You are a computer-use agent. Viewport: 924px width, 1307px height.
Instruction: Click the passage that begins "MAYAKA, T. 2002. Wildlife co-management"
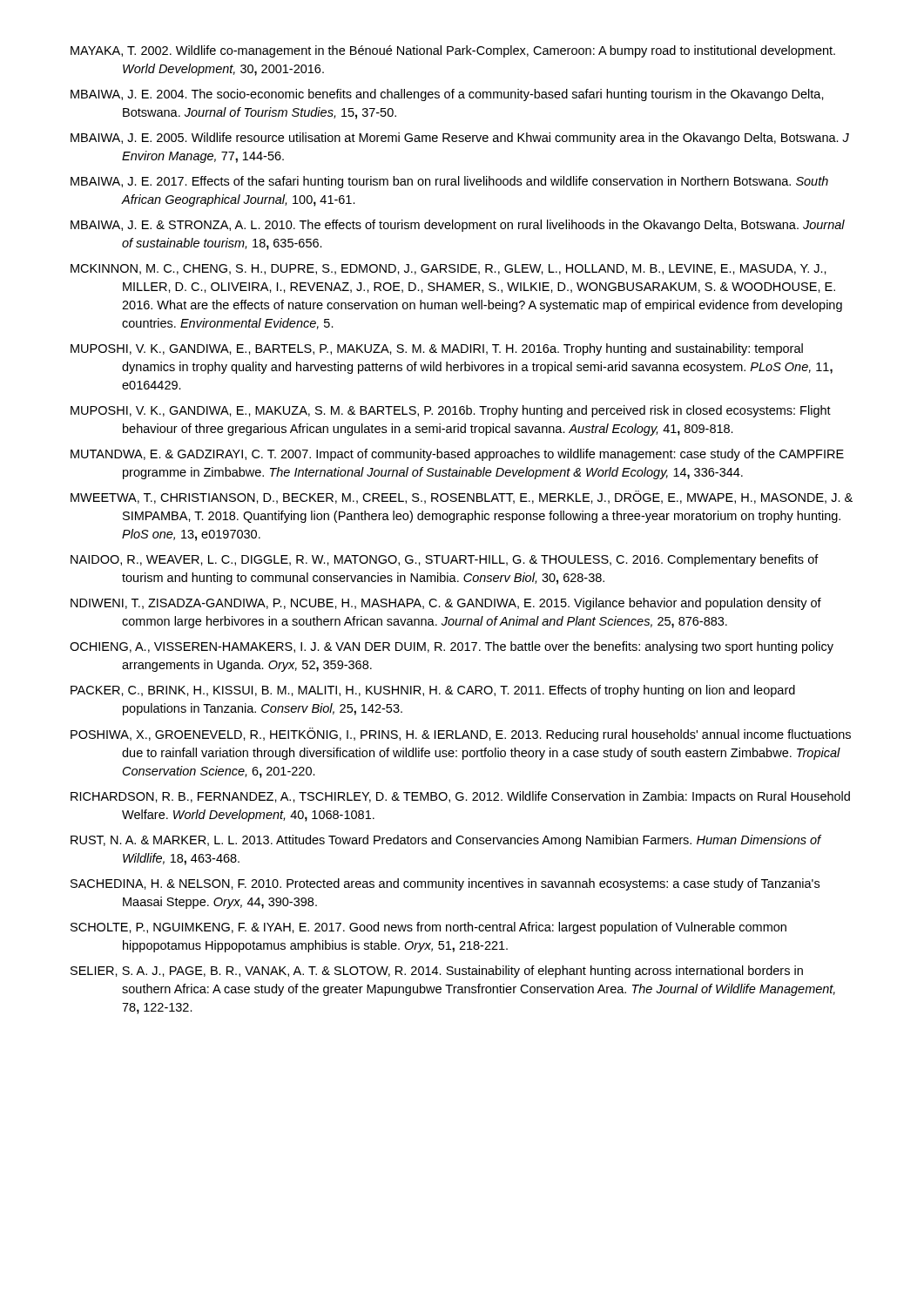453,60
